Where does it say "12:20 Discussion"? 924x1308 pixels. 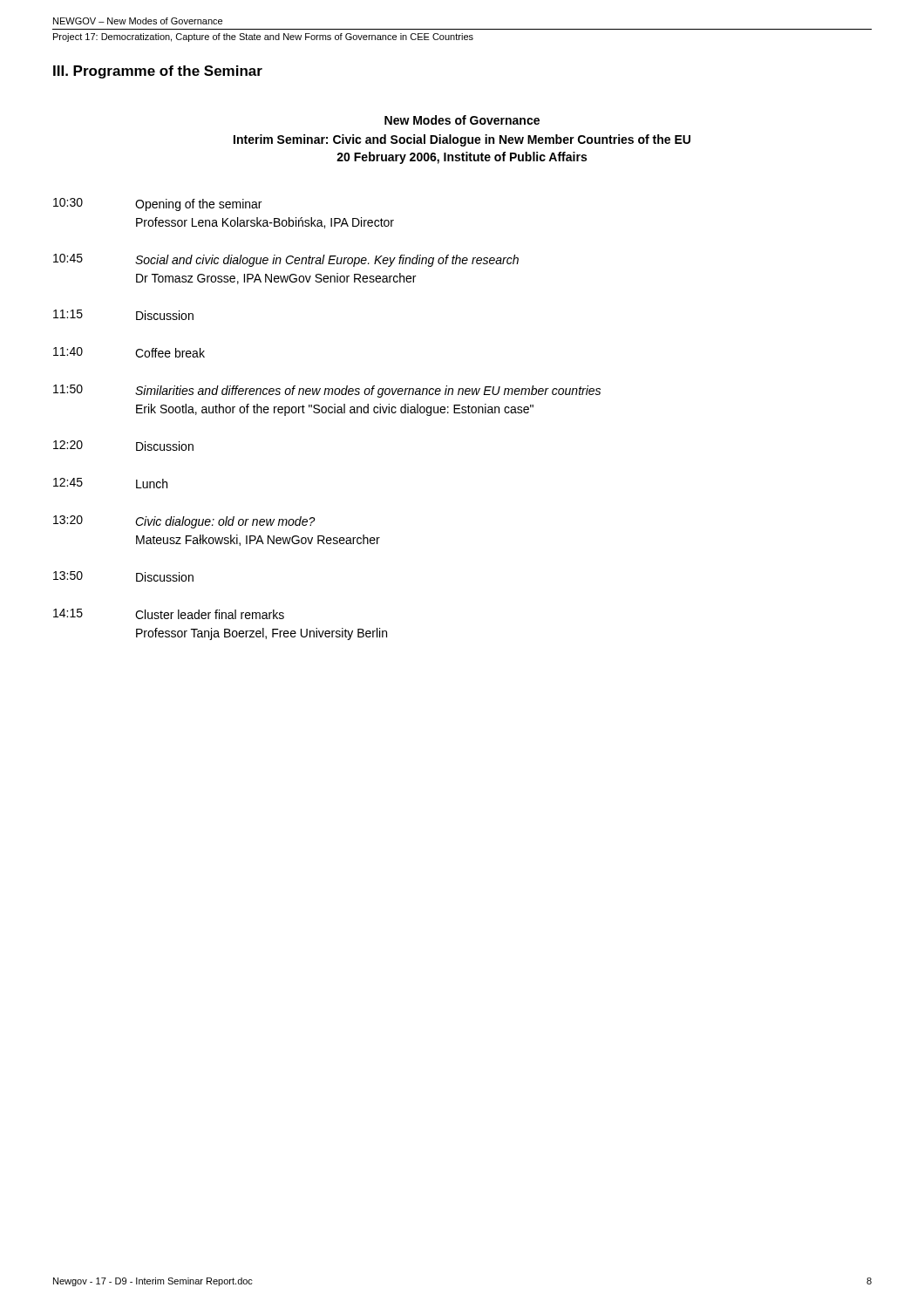(x=68, y=443)
